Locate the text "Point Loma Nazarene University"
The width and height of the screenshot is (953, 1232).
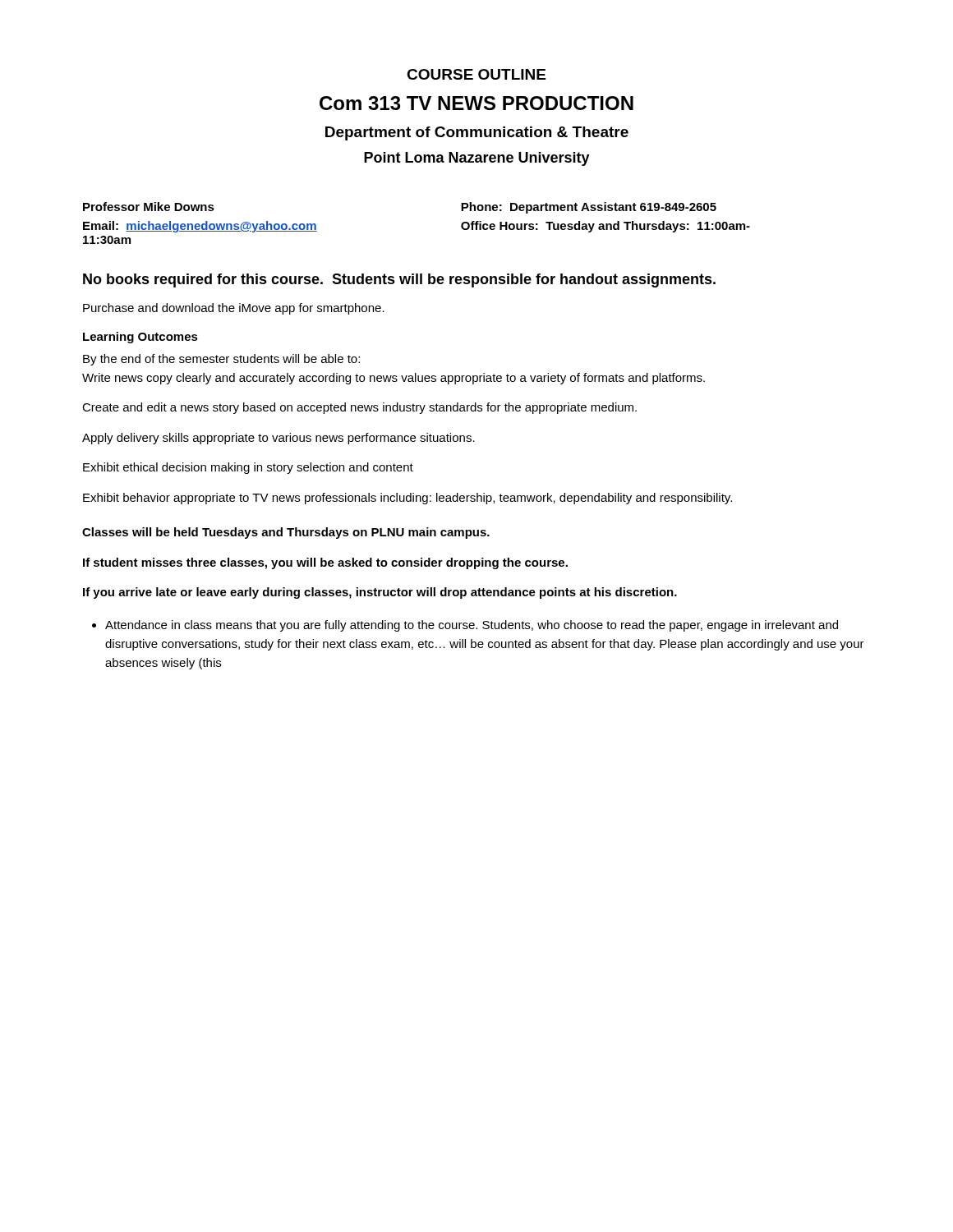pos(476,158)
